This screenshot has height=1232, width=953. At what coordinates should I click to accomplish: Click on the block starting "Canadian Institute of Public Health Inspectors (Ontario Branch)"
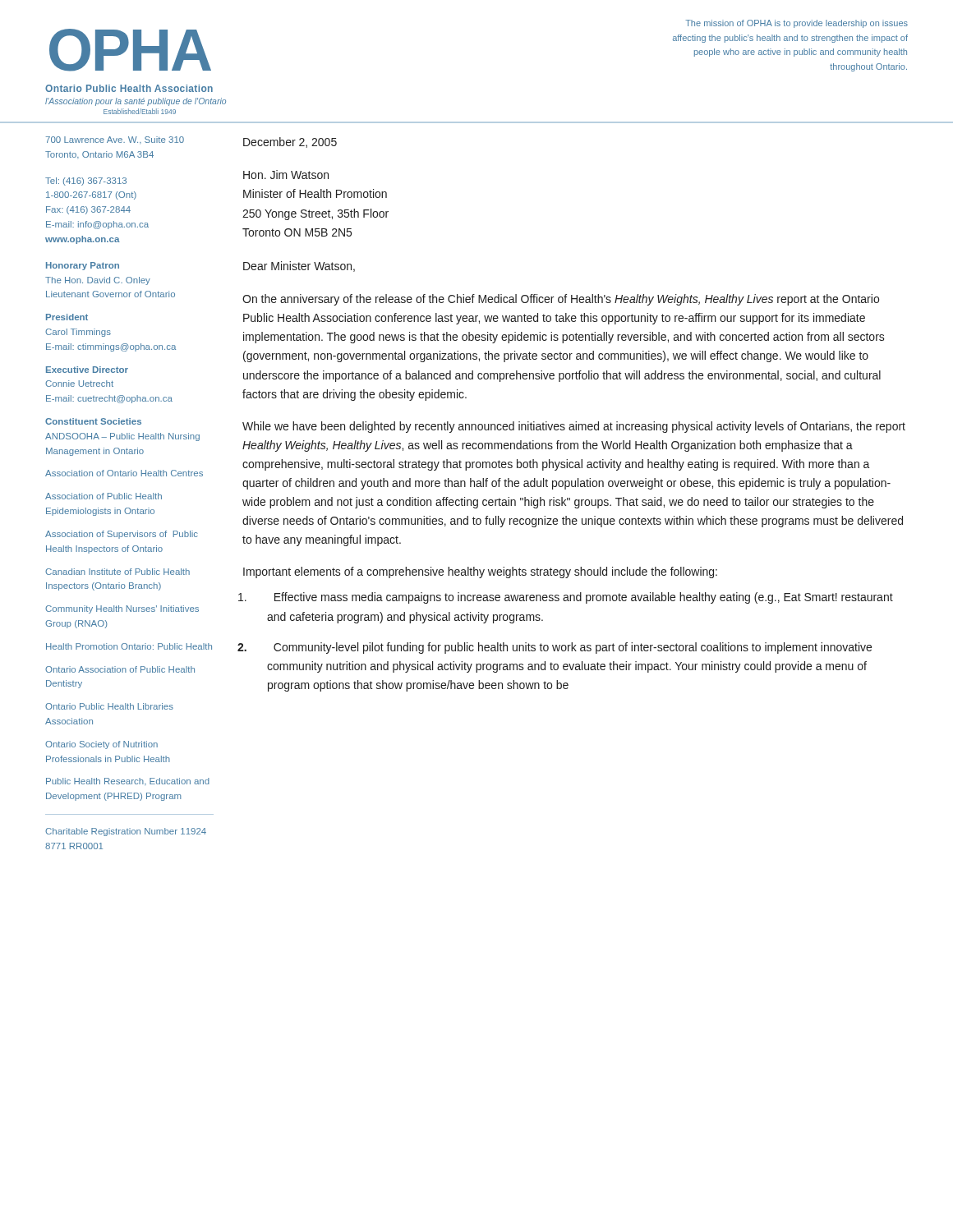click(118, 579)
